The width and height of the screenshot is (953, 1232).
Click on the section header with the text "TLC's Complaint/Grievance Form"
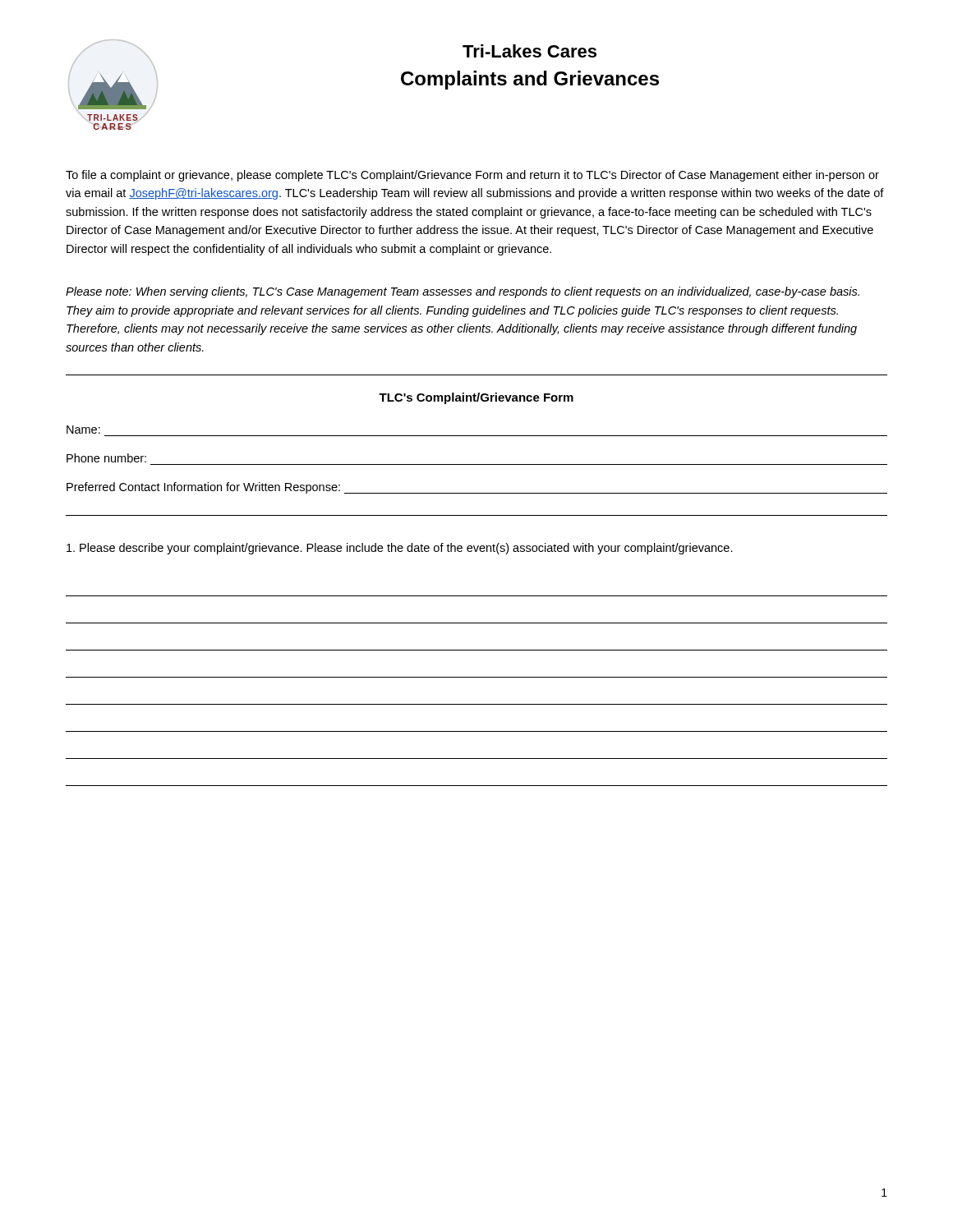click(x=476, y=397)
